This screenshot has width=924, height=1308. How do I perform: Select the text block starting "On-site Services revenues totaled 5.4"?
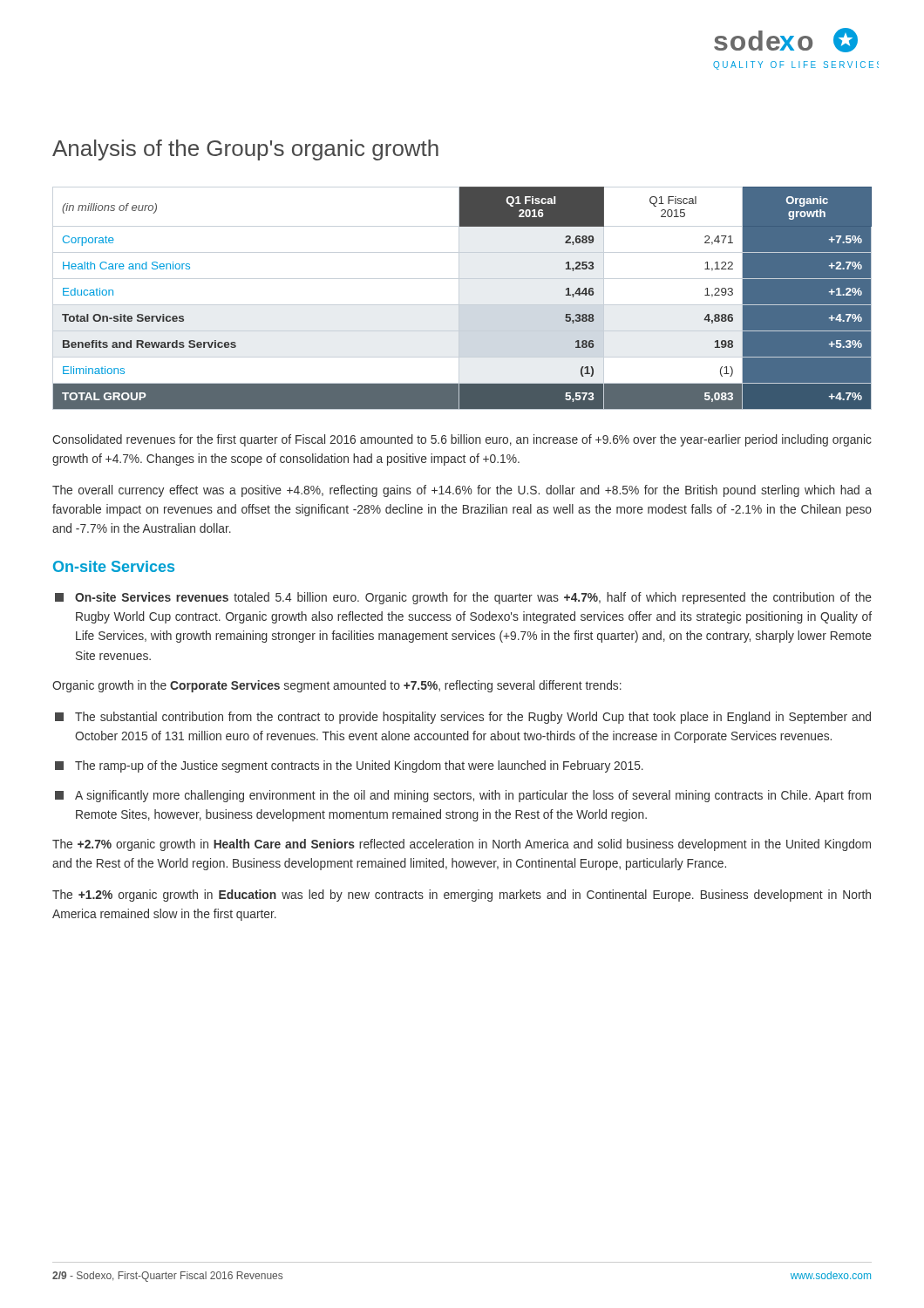coord(462,627)
